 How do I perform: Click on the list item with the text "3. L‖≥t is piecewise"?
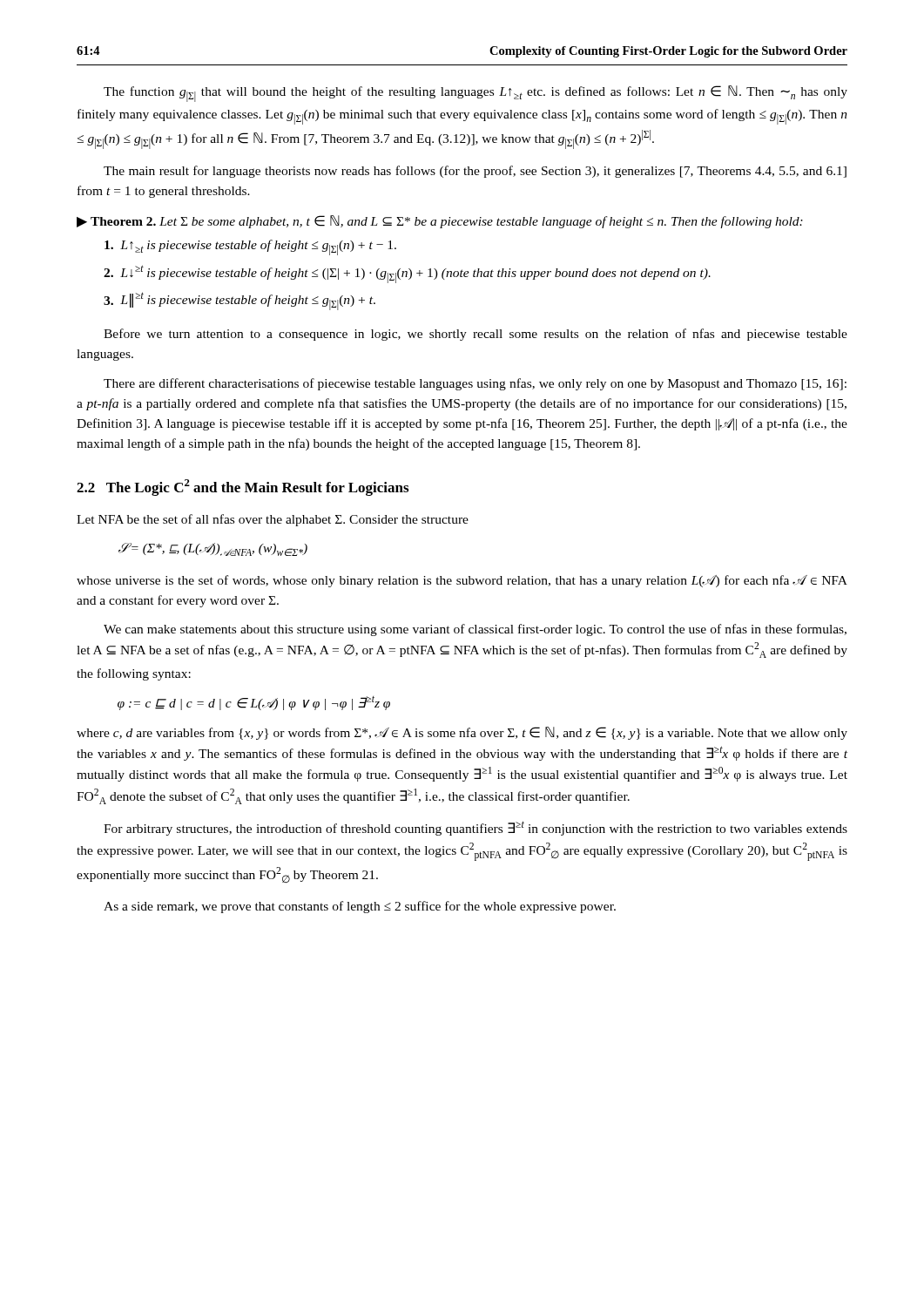240,301
